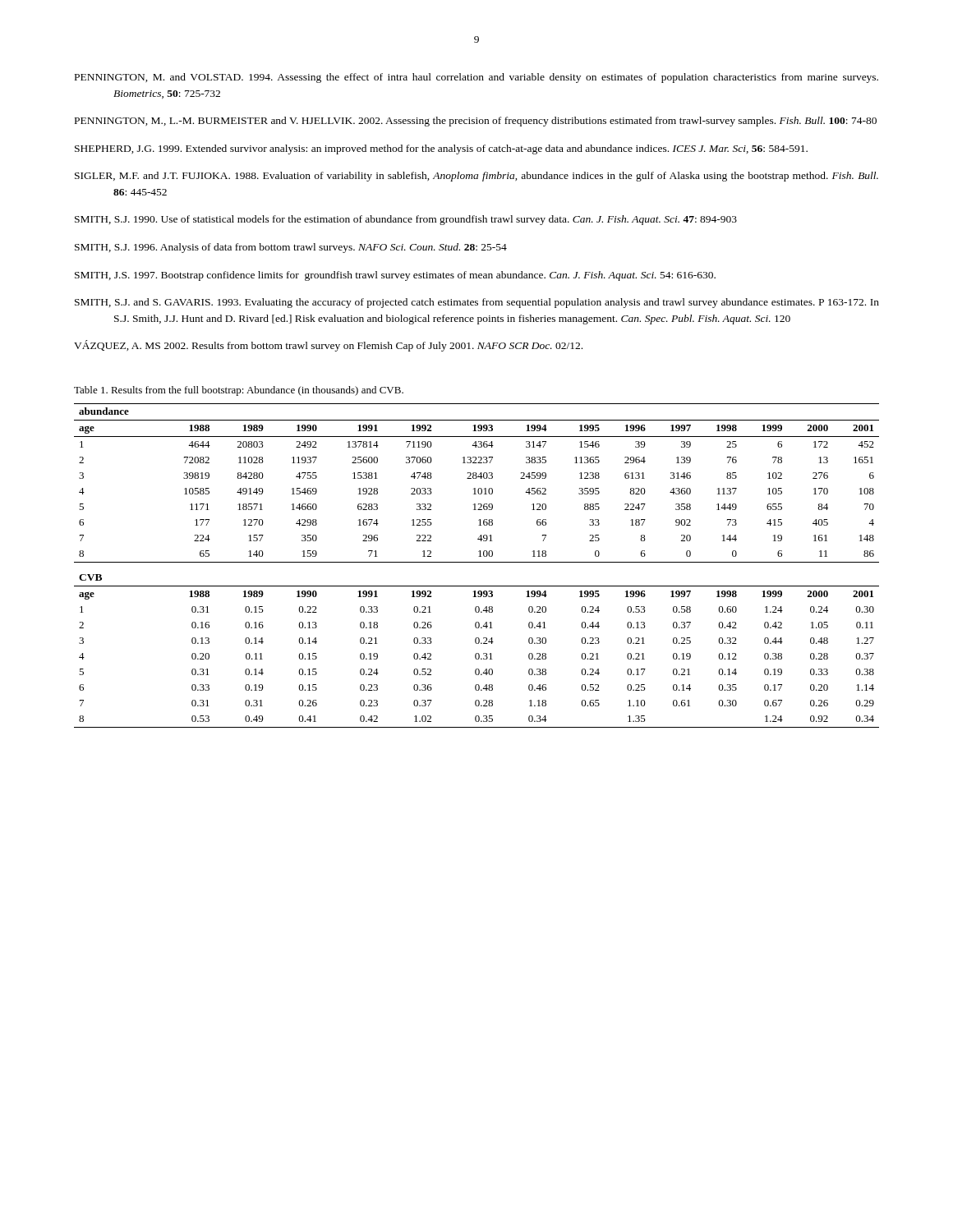953x1232 pixels.
Task: Navigate to the block starting "SMITH, S.J. 1990. Use of statistical"
Action: coord(405,219)
